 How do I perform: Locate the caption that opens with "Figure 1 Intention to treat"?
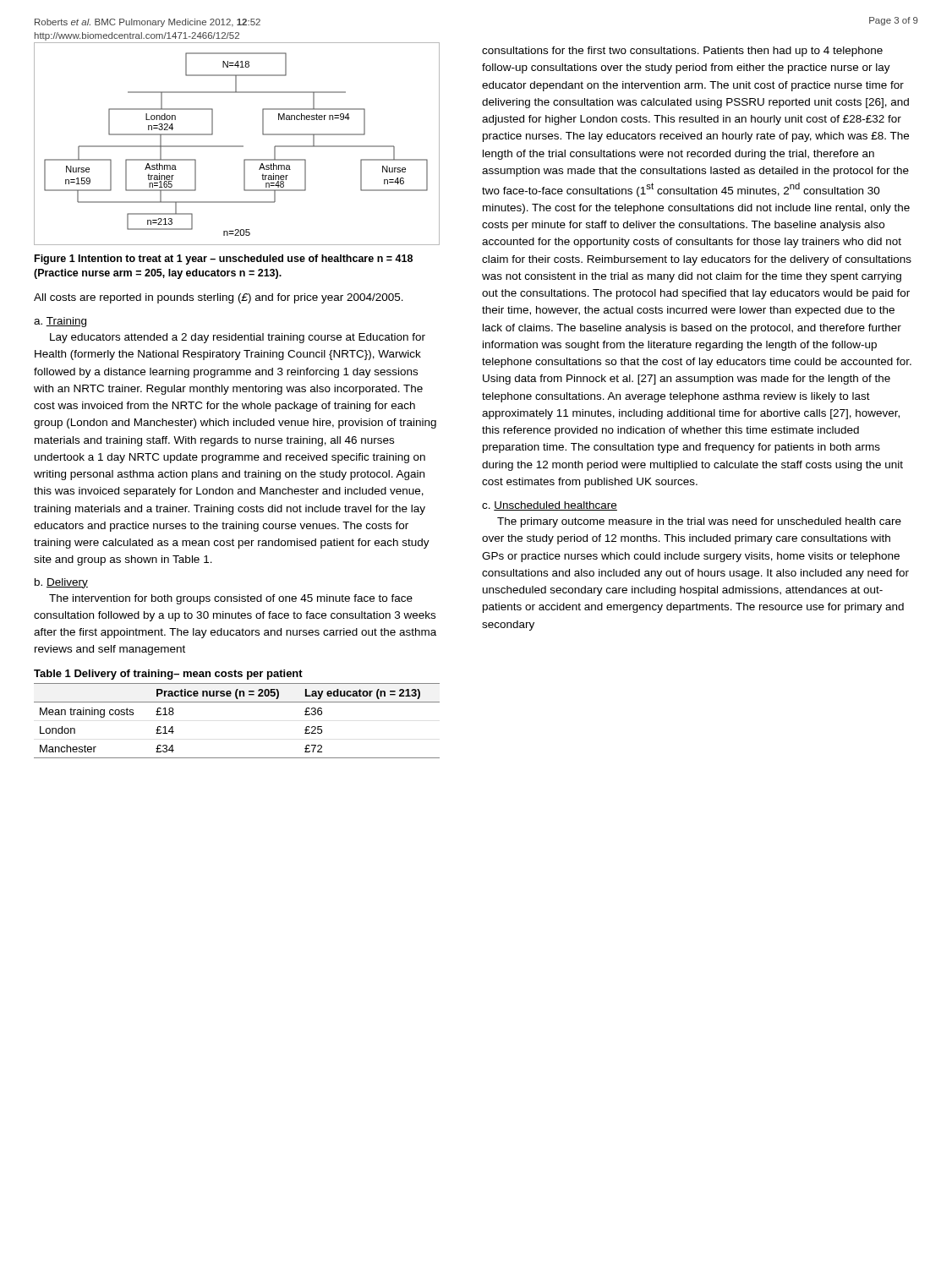(223, 266)
